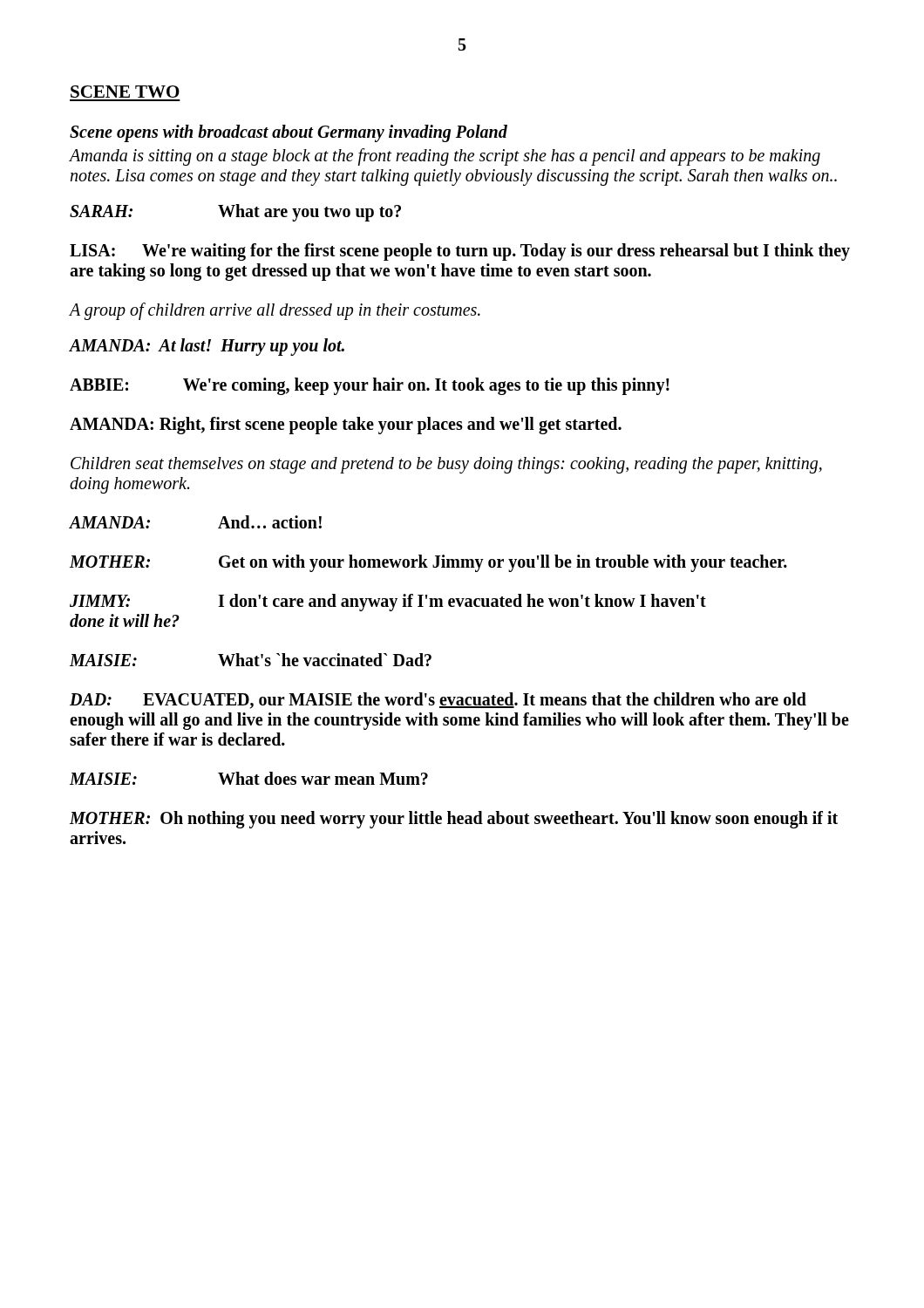Find the element starting "SCENE TWO"
This screenshot has height=1308, width=924.
(125, 92)
